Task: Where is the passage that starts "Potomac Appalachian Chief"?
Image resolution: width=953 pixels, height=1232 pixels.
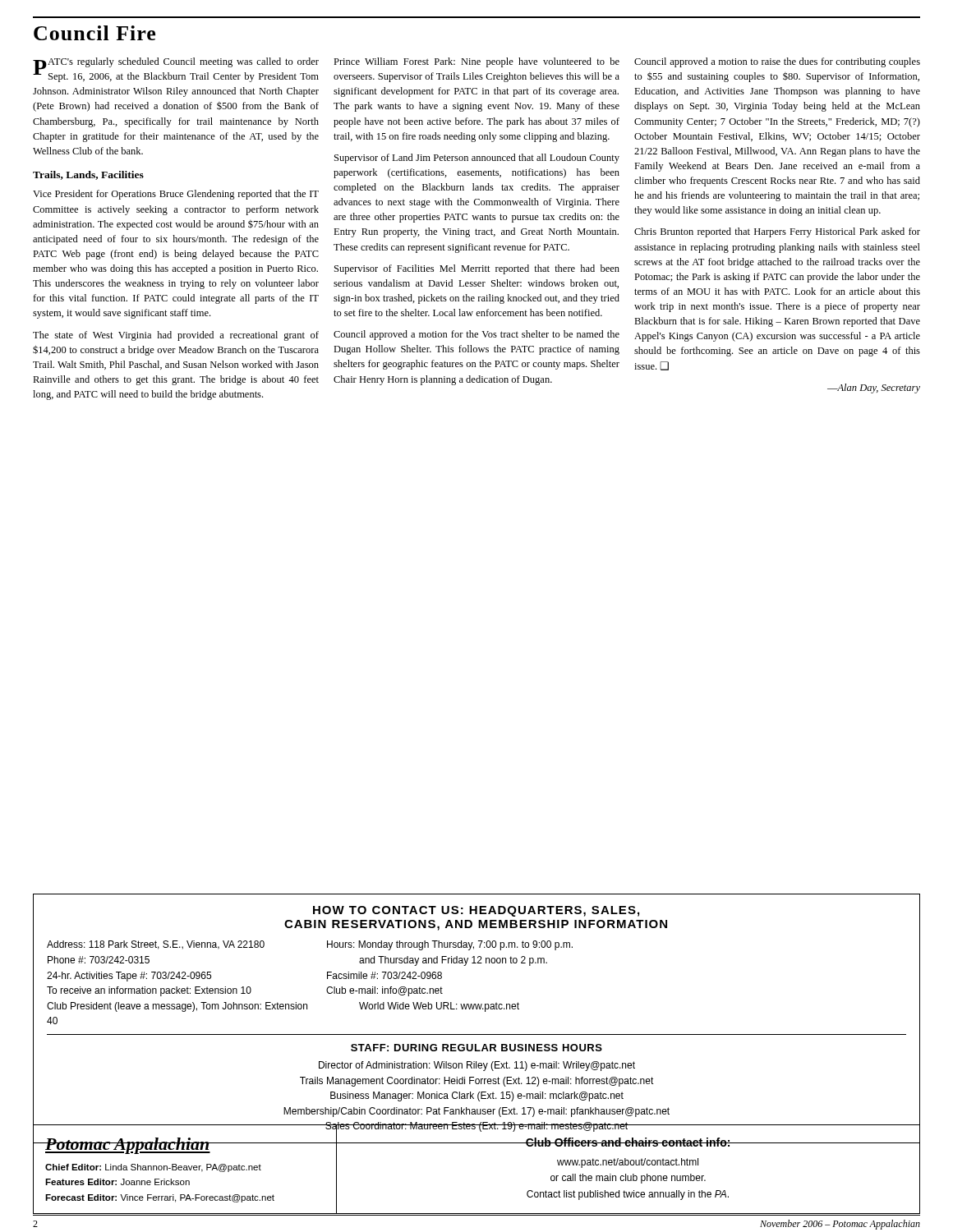Action: [185, 1169]
